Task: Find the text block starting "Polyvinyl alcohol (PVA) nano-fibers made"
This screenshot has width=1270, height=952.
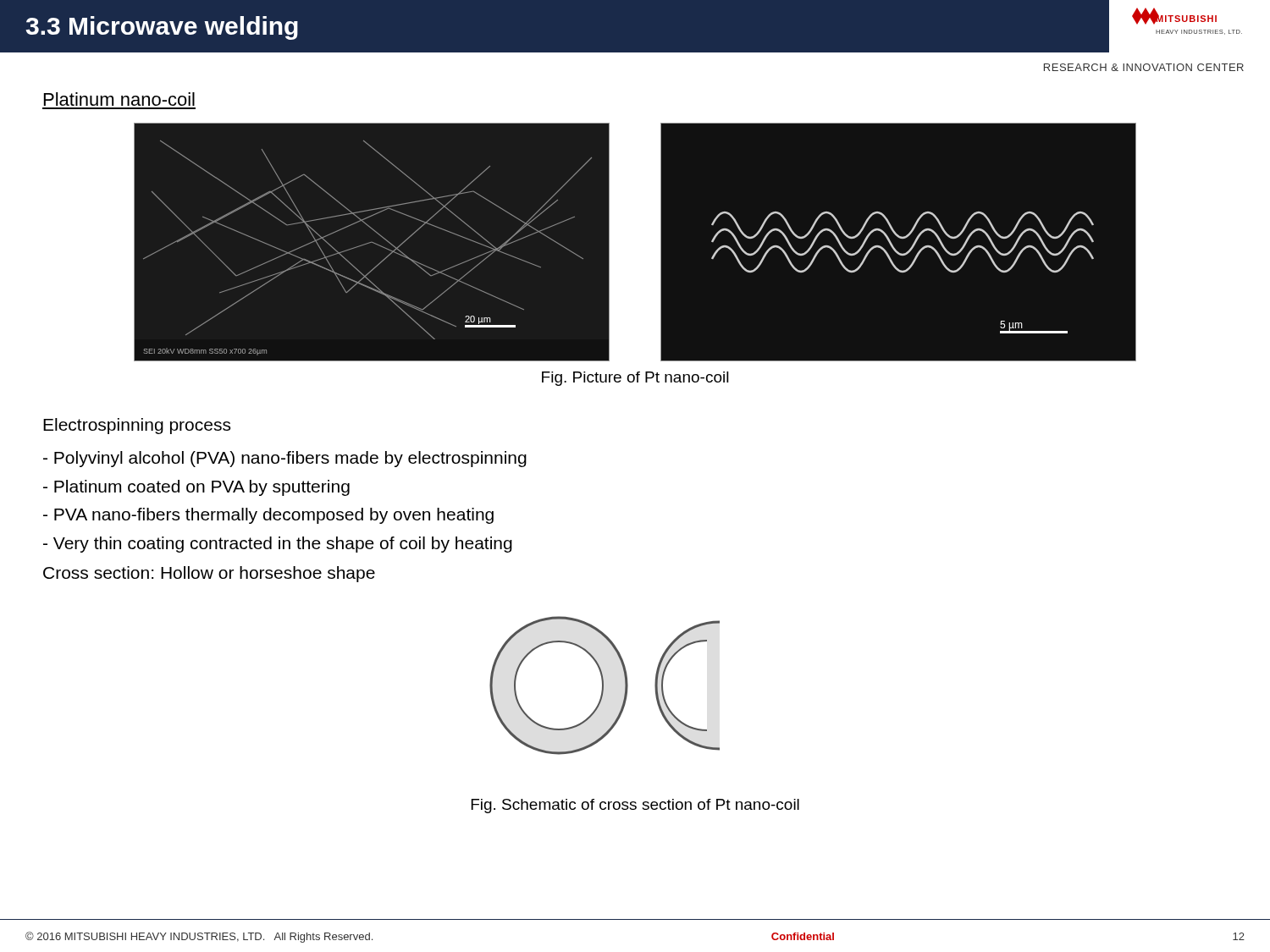Action: tap(285, 457)
